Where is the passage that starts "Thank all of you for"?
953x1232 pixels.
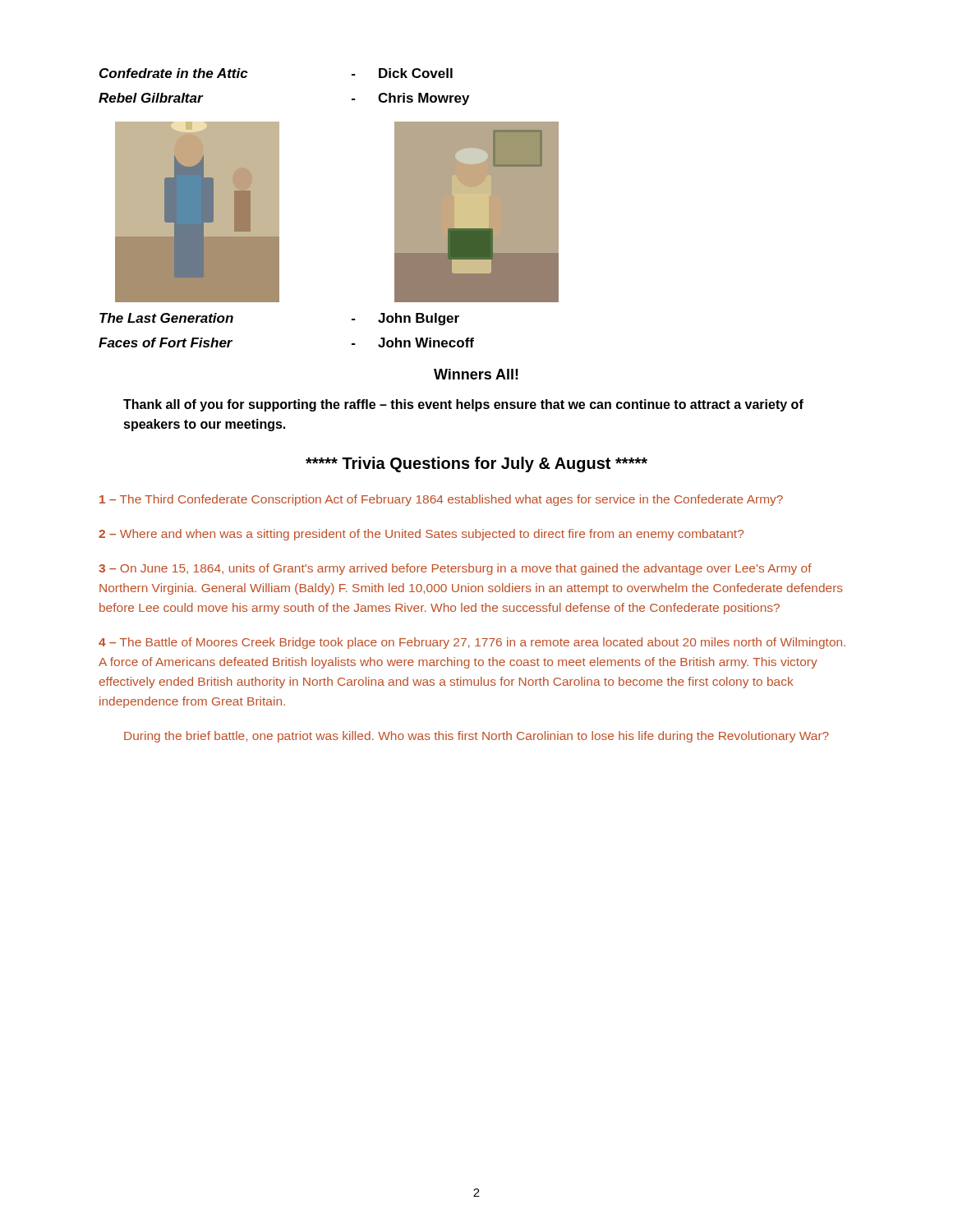463,414
